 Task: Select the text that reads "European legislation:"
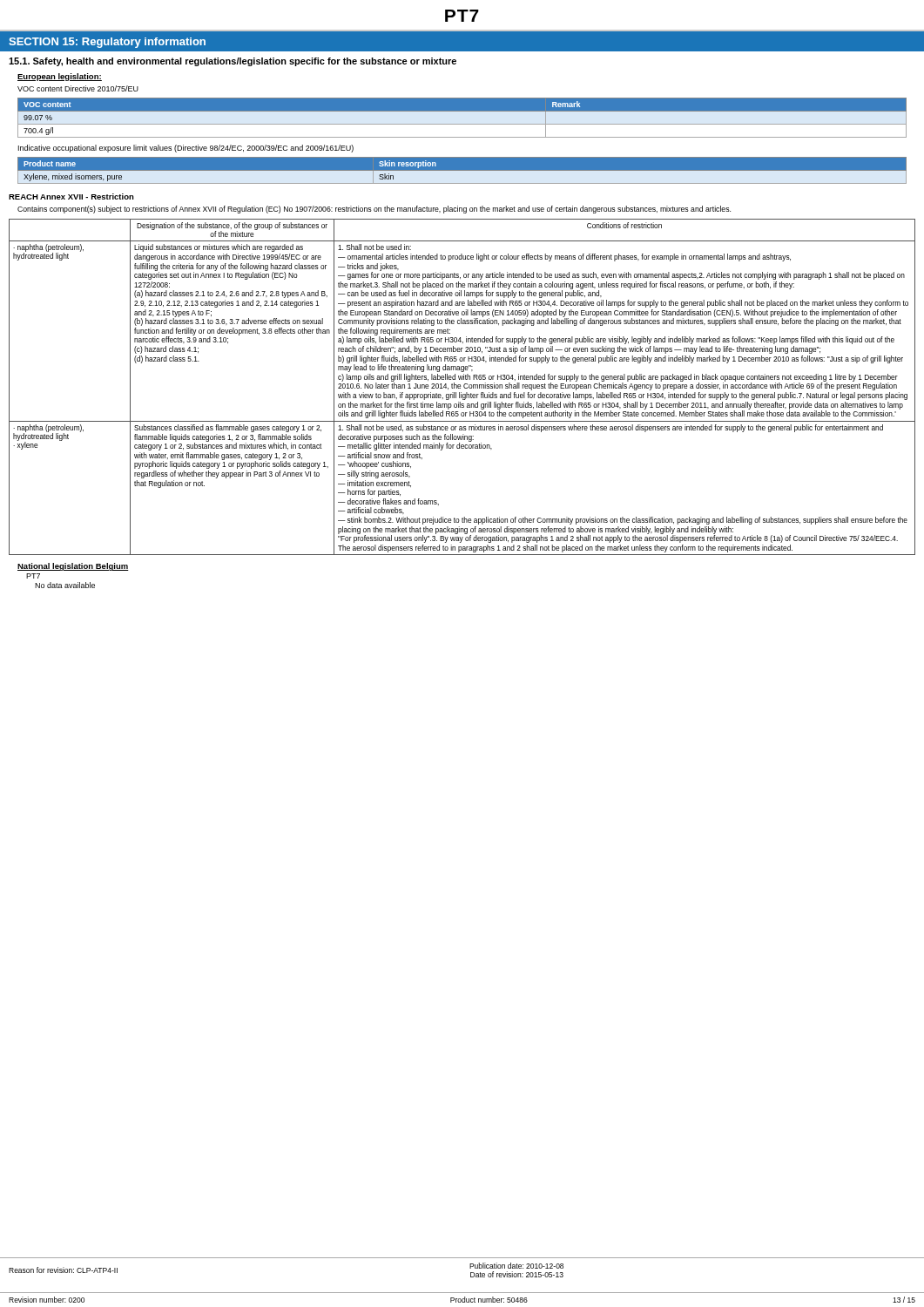(60, 76)
